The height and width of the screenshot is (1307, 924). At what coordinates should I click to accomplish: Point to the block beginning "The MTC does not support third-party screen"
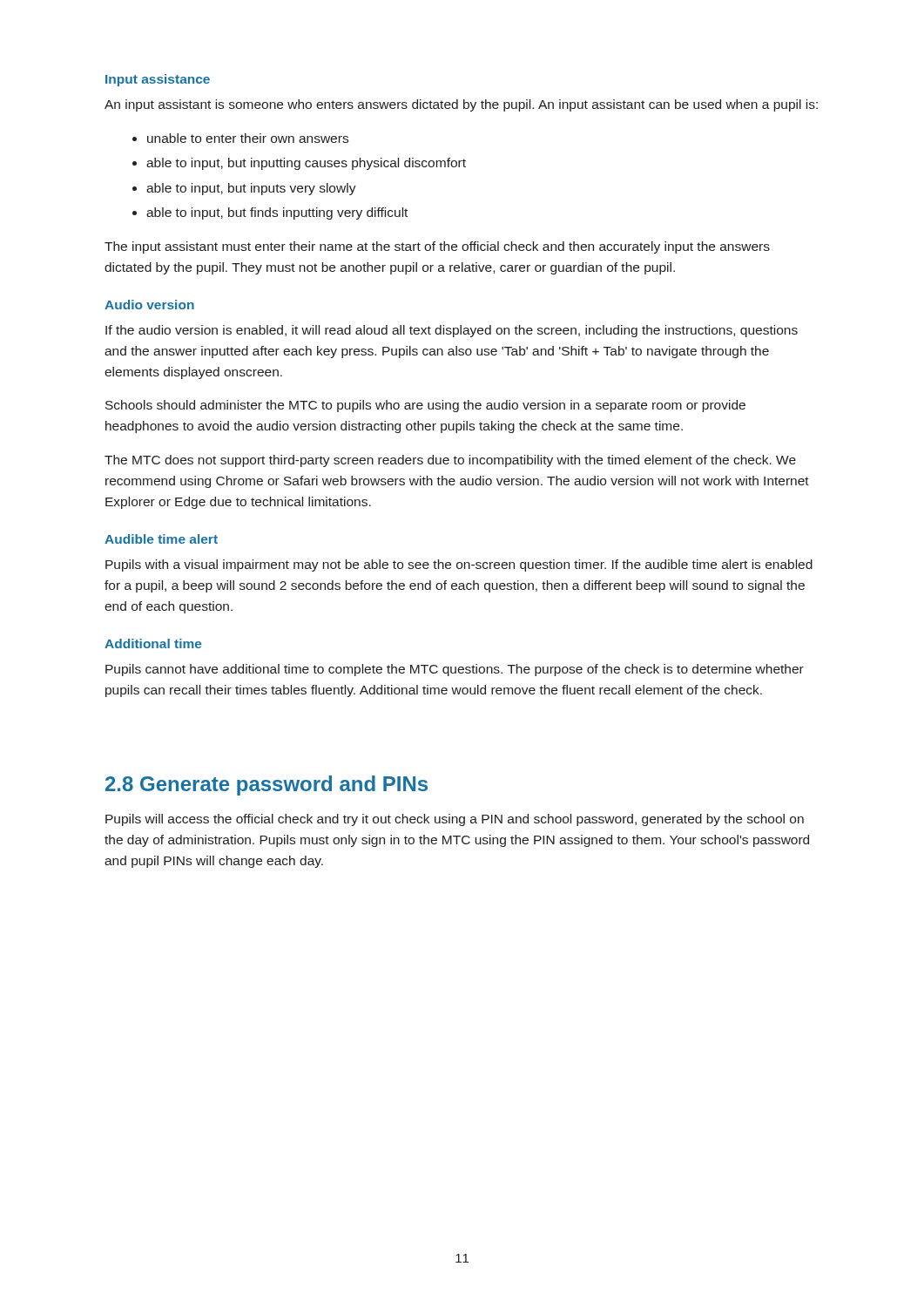(457, 480)
